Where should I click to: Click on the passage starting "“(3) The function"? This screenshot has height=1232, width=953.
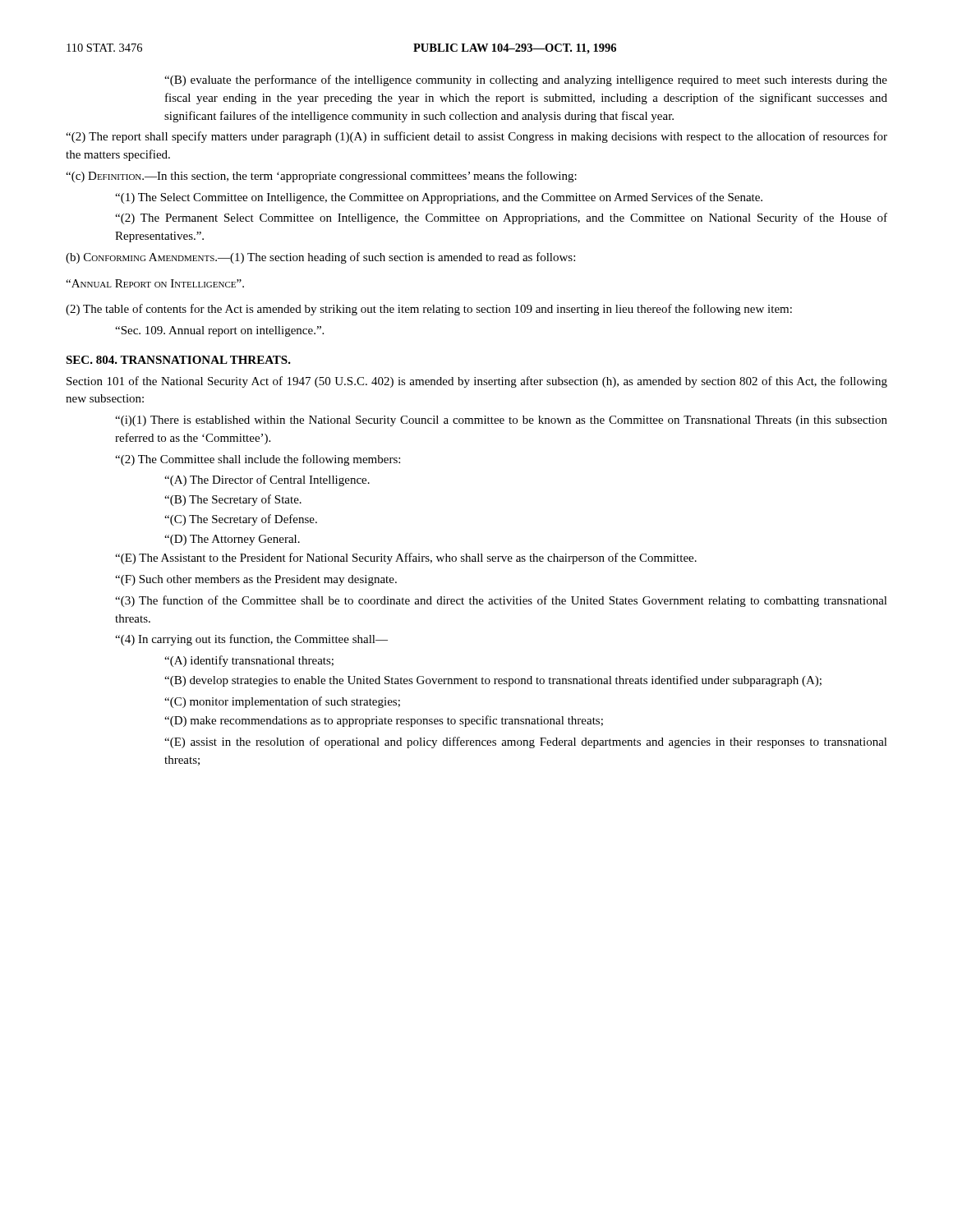501,610
